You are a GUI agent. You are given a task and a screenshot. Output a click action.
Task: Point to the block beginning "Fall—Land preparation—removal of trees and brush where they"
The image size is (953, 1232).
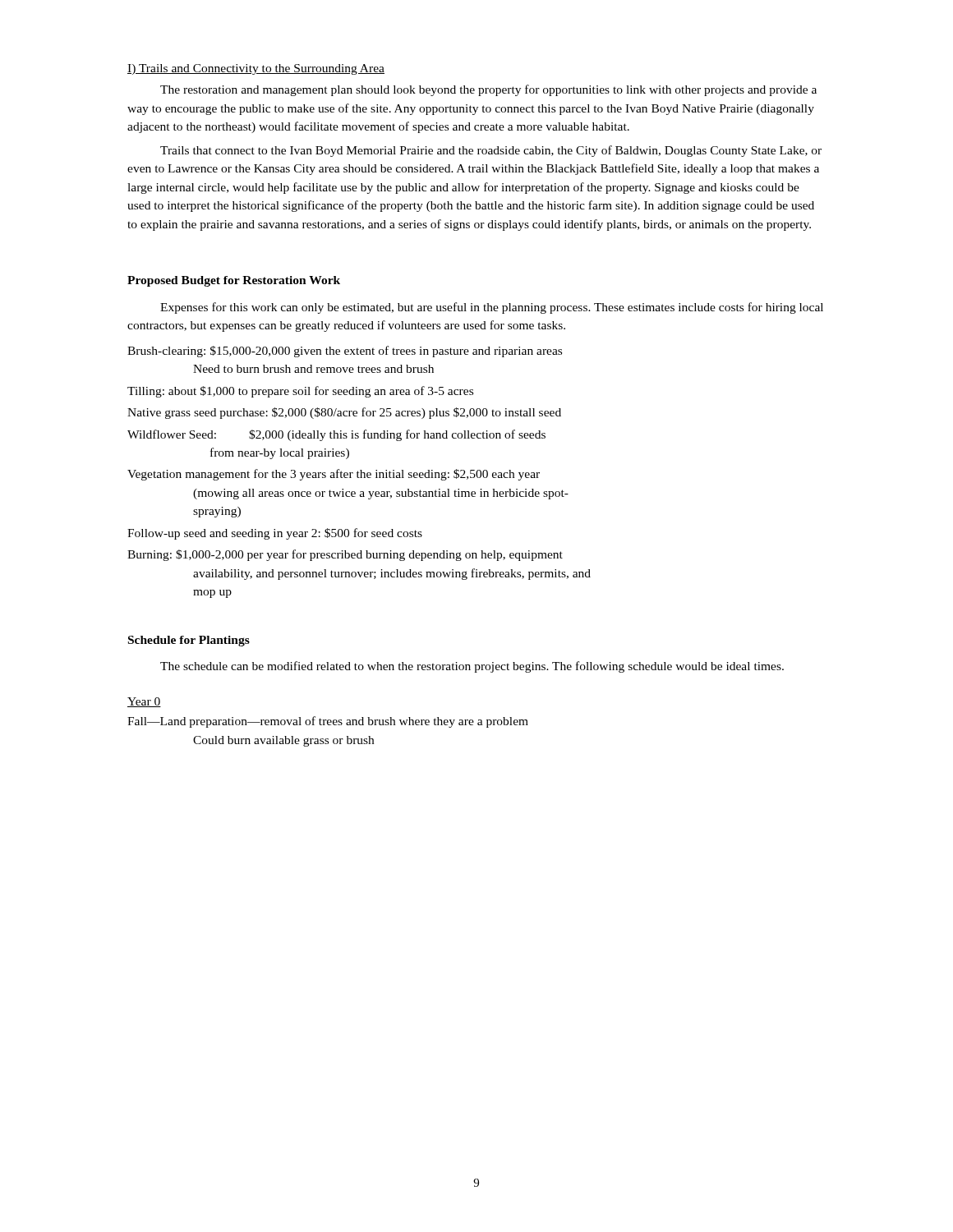point(476,731)
